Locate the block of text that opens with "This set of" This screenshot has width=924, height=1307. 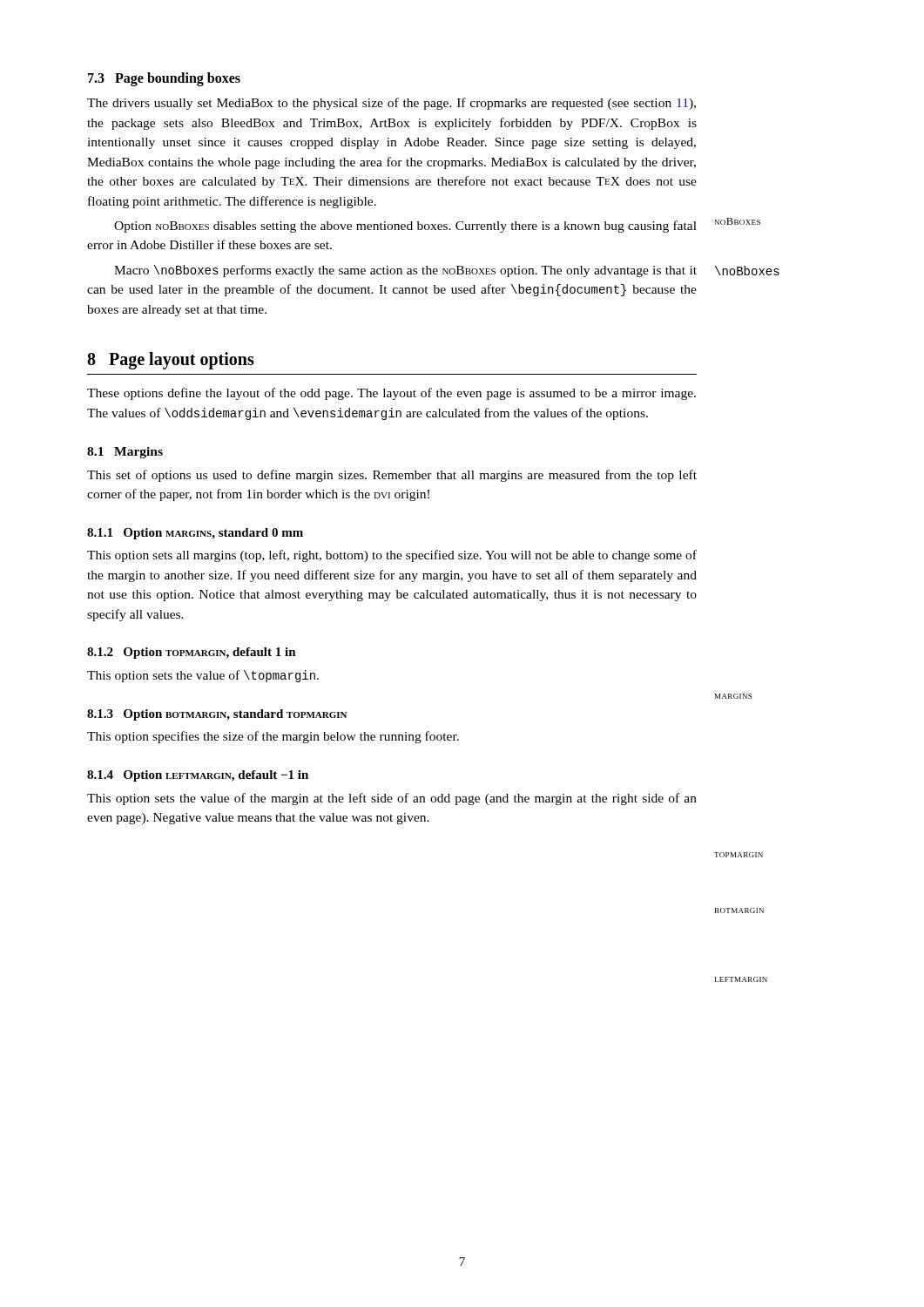tap(392, 485)
